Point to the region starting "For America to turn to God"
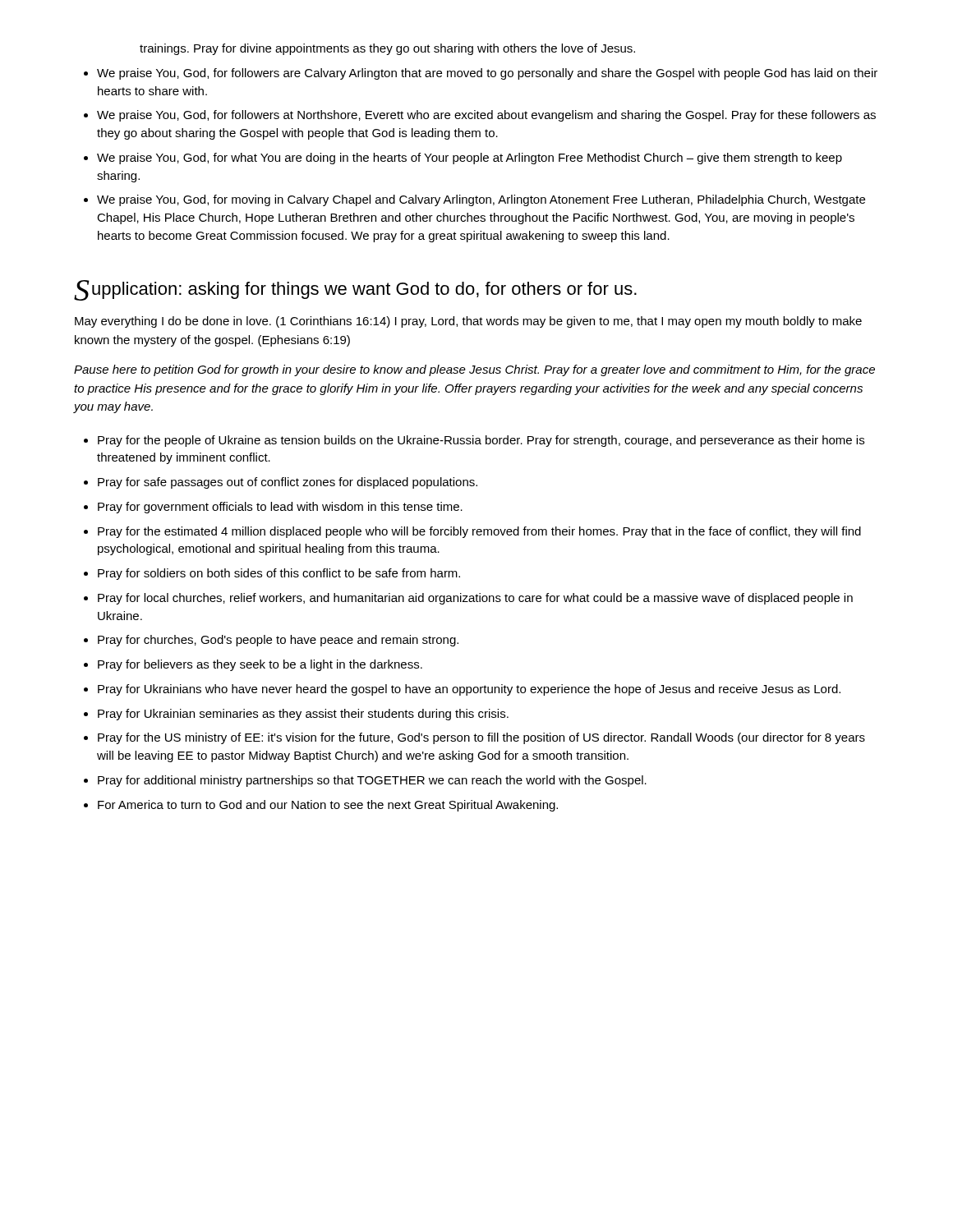This screenshot has width=953, height=1232. click(x=488, y=804)
